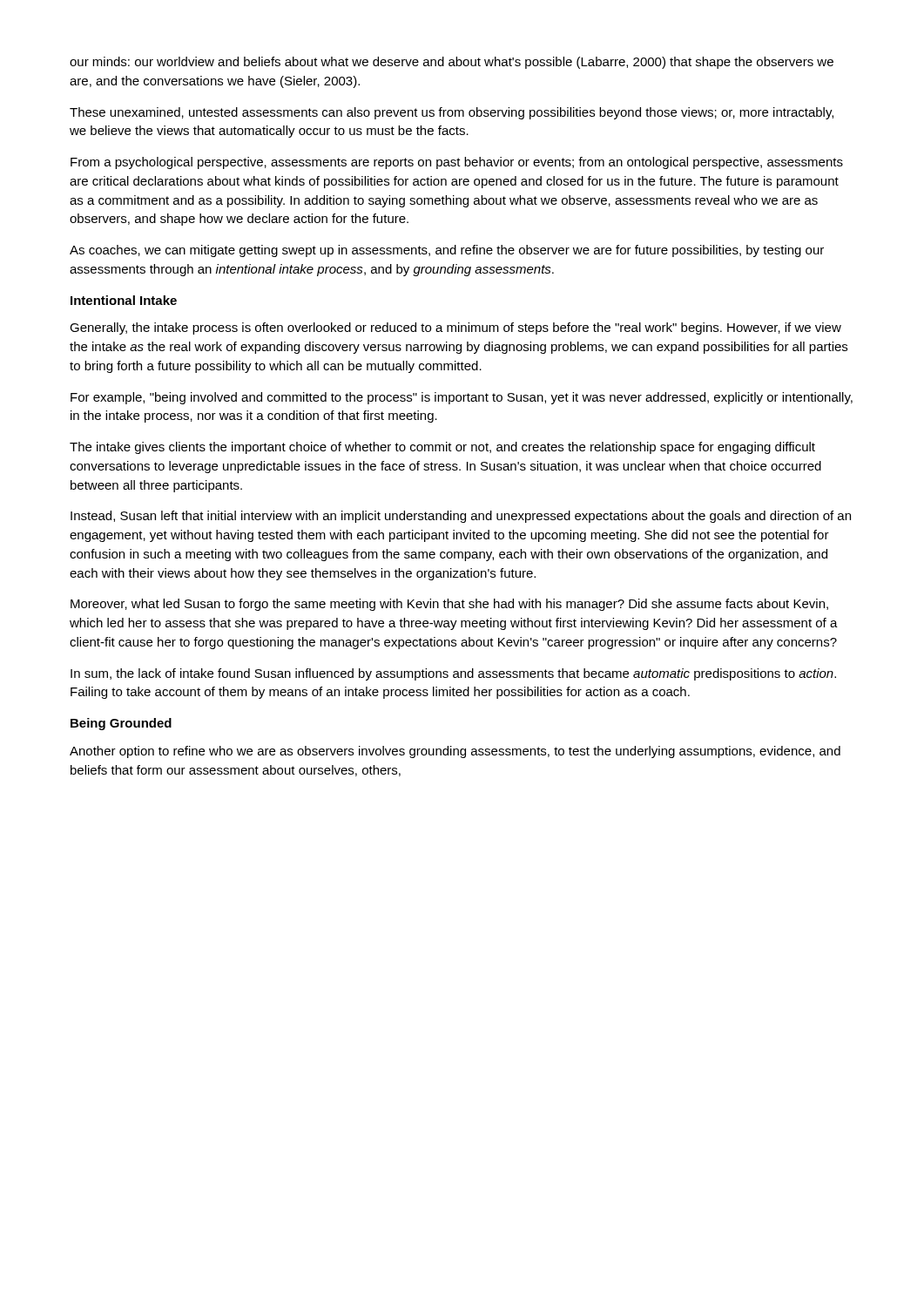The image size is (924, 1307).
Task: Point to the block beginning "The intake gives clients"
Action: (x=446, y=465)
